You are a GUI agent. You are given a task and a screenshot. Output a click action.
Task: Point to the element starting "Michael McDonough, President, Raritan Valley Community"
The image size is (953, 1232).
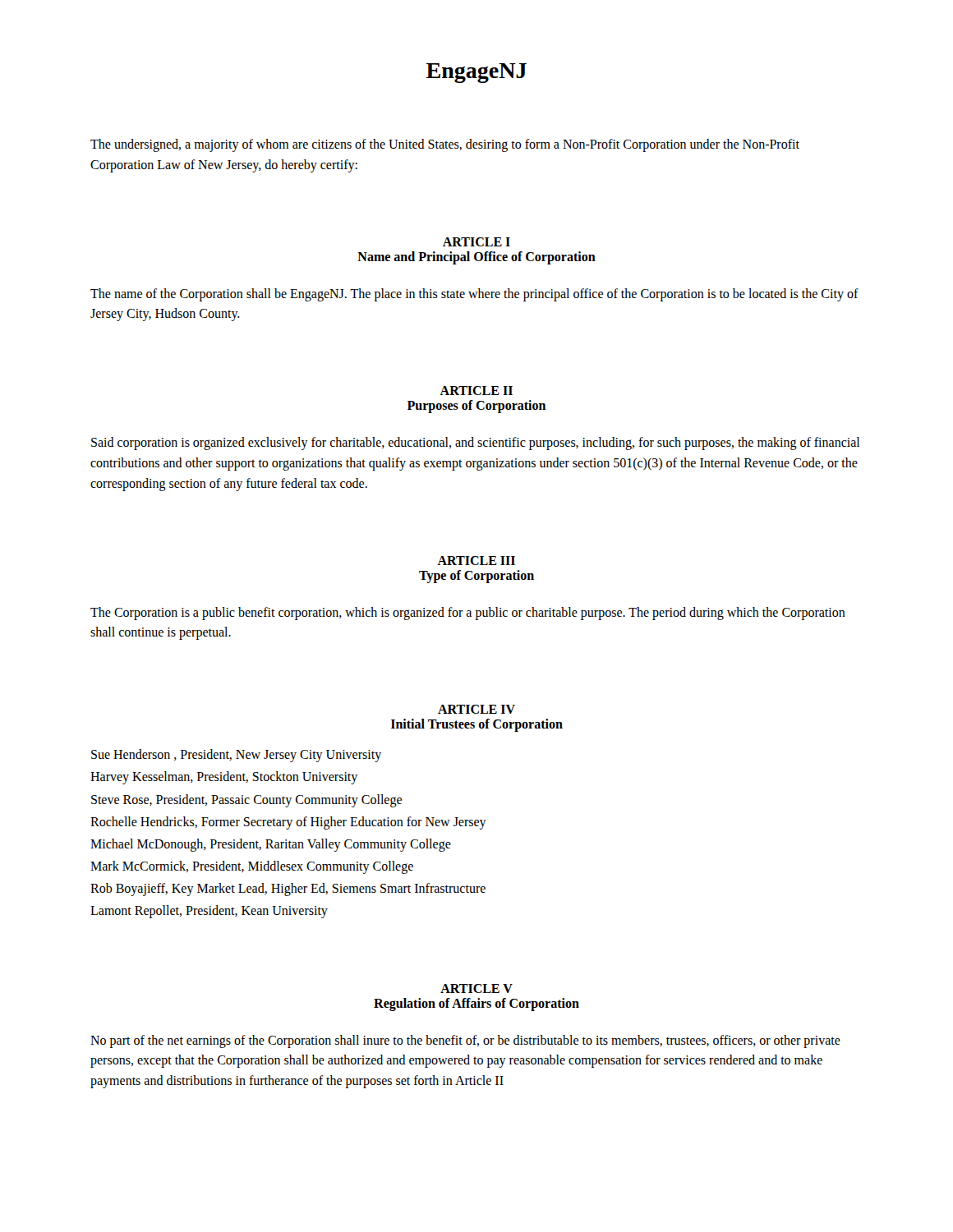click(271, 844)
